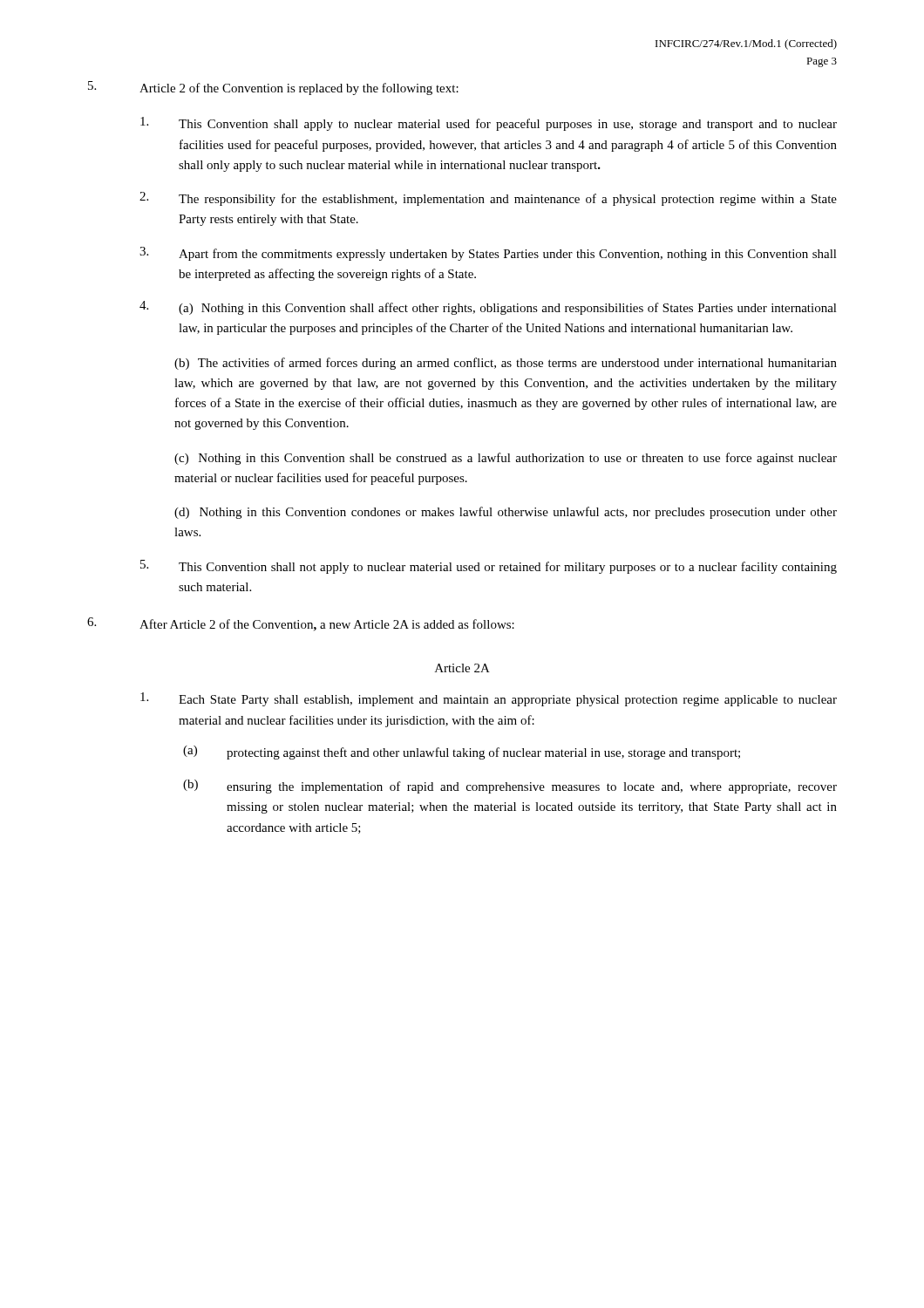Locate the block of text that opens with "(b) ensuring the implementation of rapid and comprehensive"
The image size is (924, 1308).
(510, 807)
